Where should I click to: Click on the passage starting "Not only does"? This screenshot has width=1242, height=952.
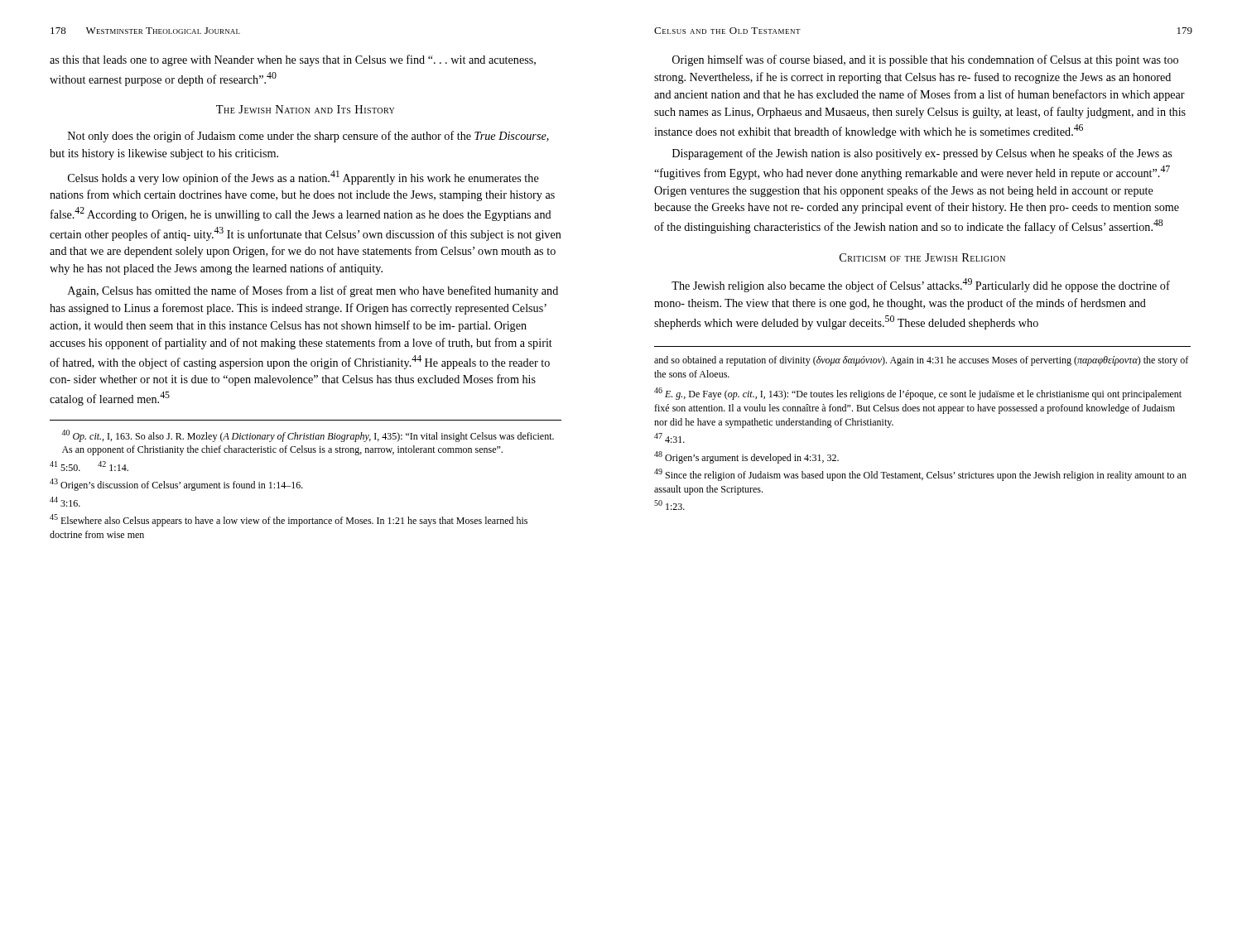(x=306, y=268)
